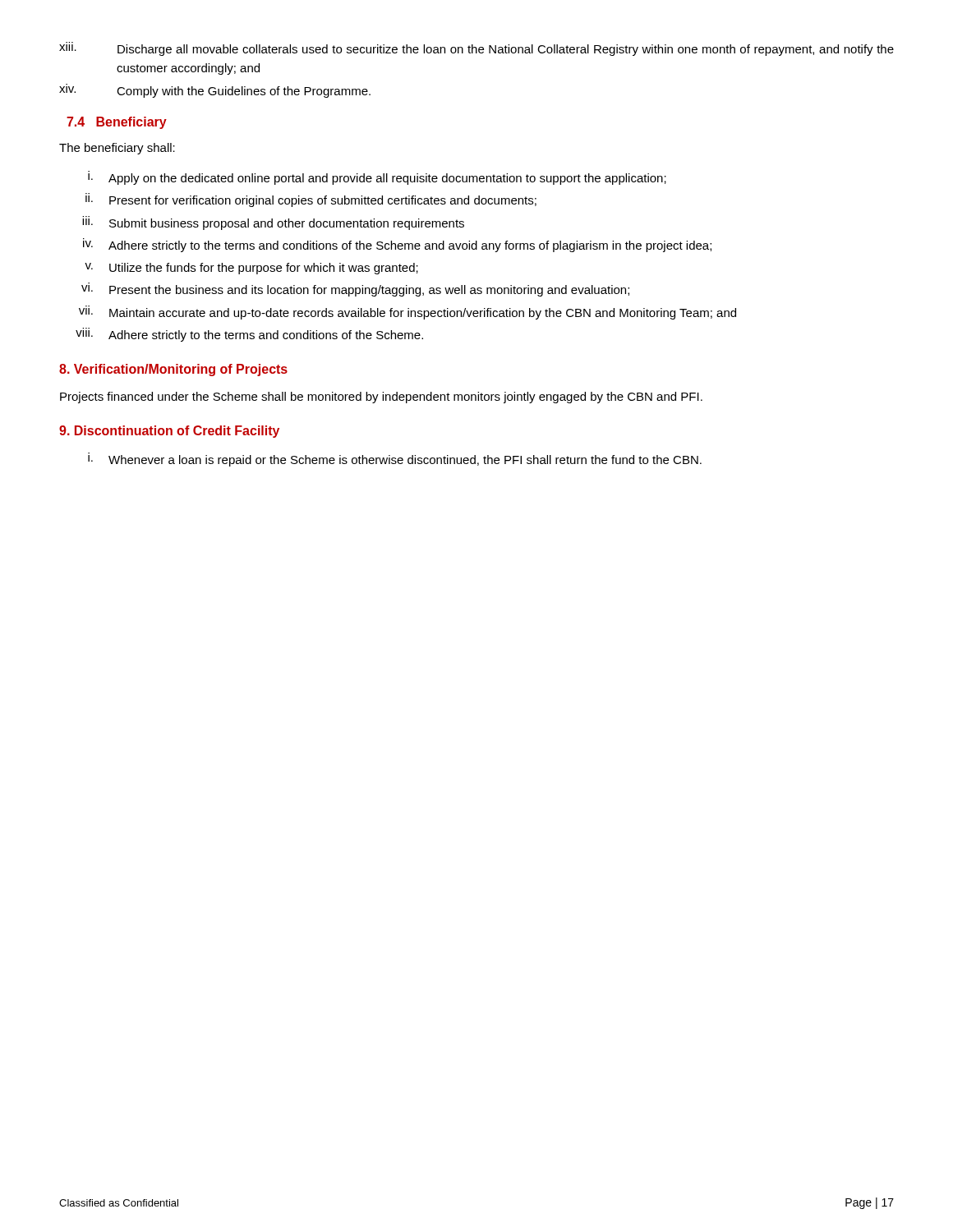Click on the element starting "vi. Present the business and"
Viewport: 953px width, 1232px height.
(476, 290)
